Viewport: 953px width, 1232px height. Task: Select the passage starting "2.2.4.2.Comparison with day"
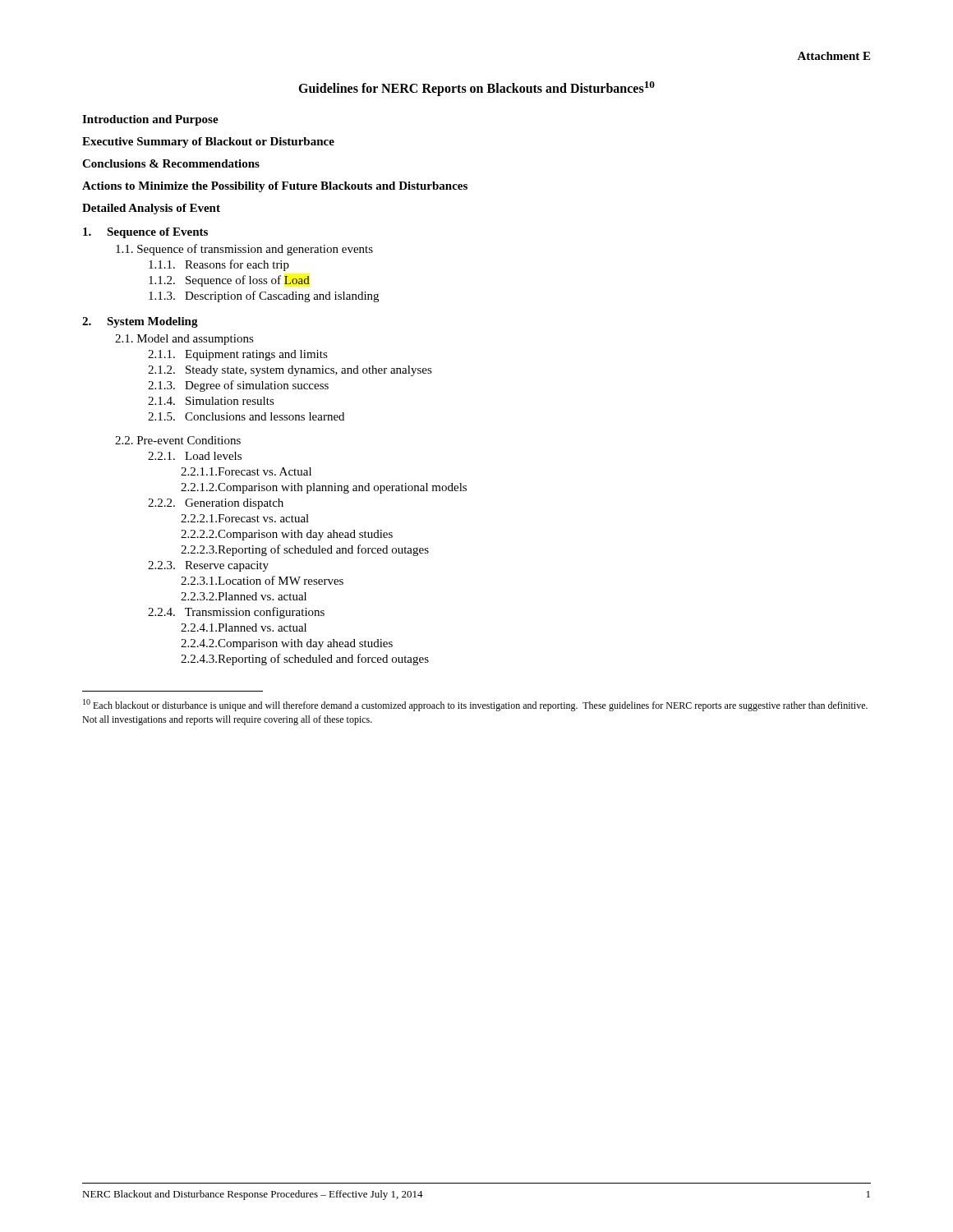tap(287, 643)
